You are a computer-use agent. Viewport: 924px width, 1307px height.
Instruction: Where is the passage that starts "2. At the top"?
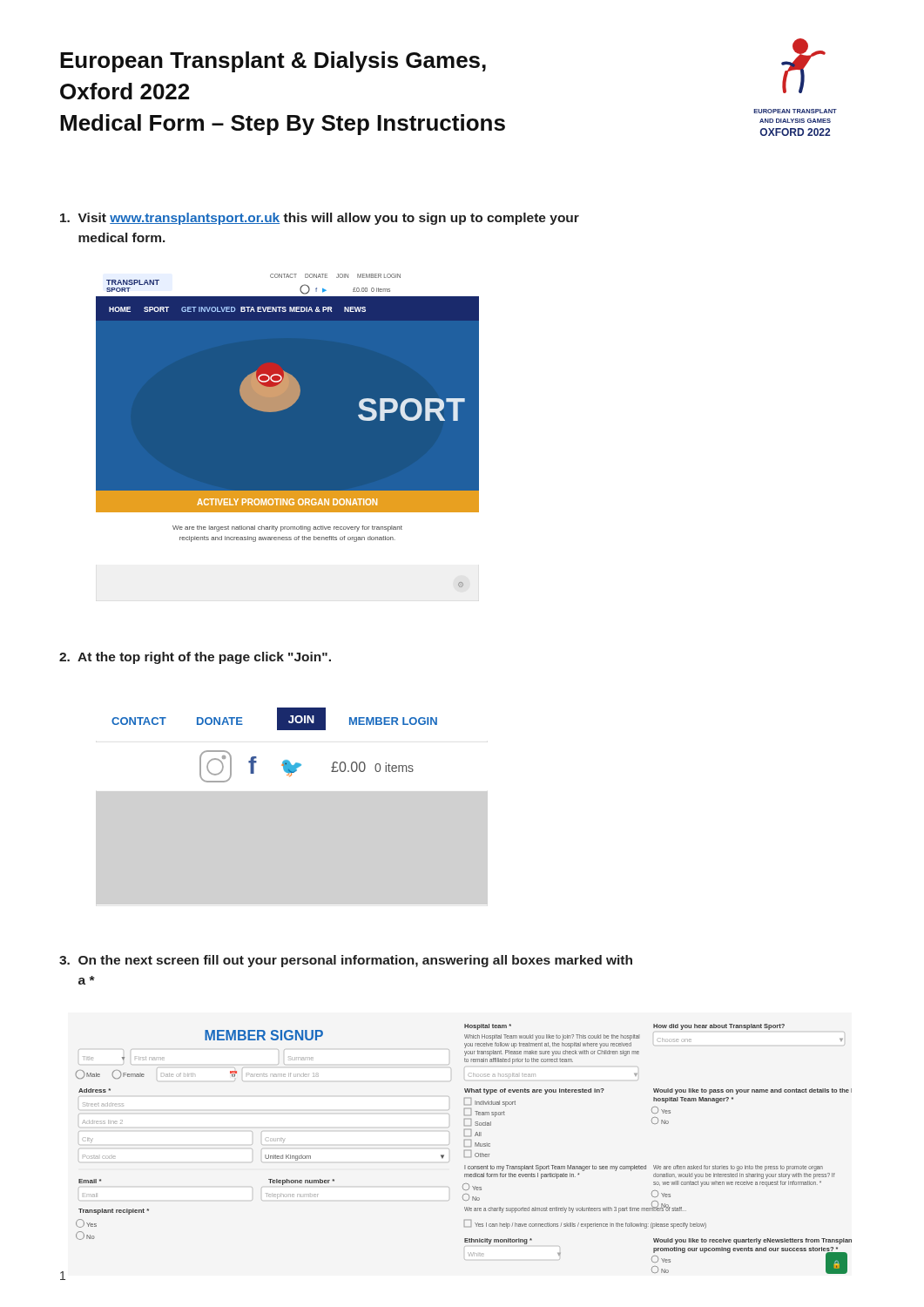[195, 658]
